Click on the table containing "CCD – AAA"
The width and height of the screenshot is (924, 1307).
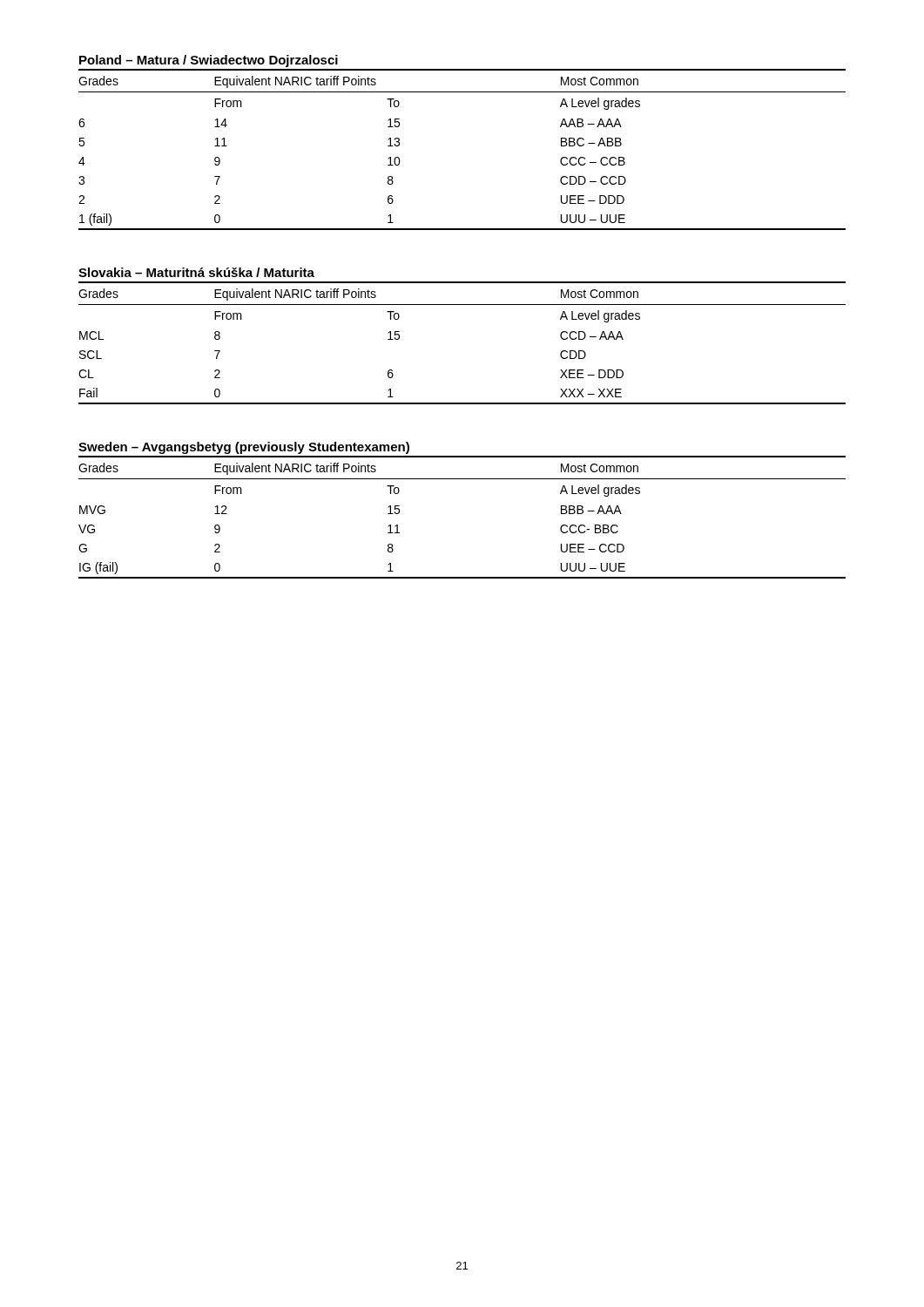click(x=462, y=343)
